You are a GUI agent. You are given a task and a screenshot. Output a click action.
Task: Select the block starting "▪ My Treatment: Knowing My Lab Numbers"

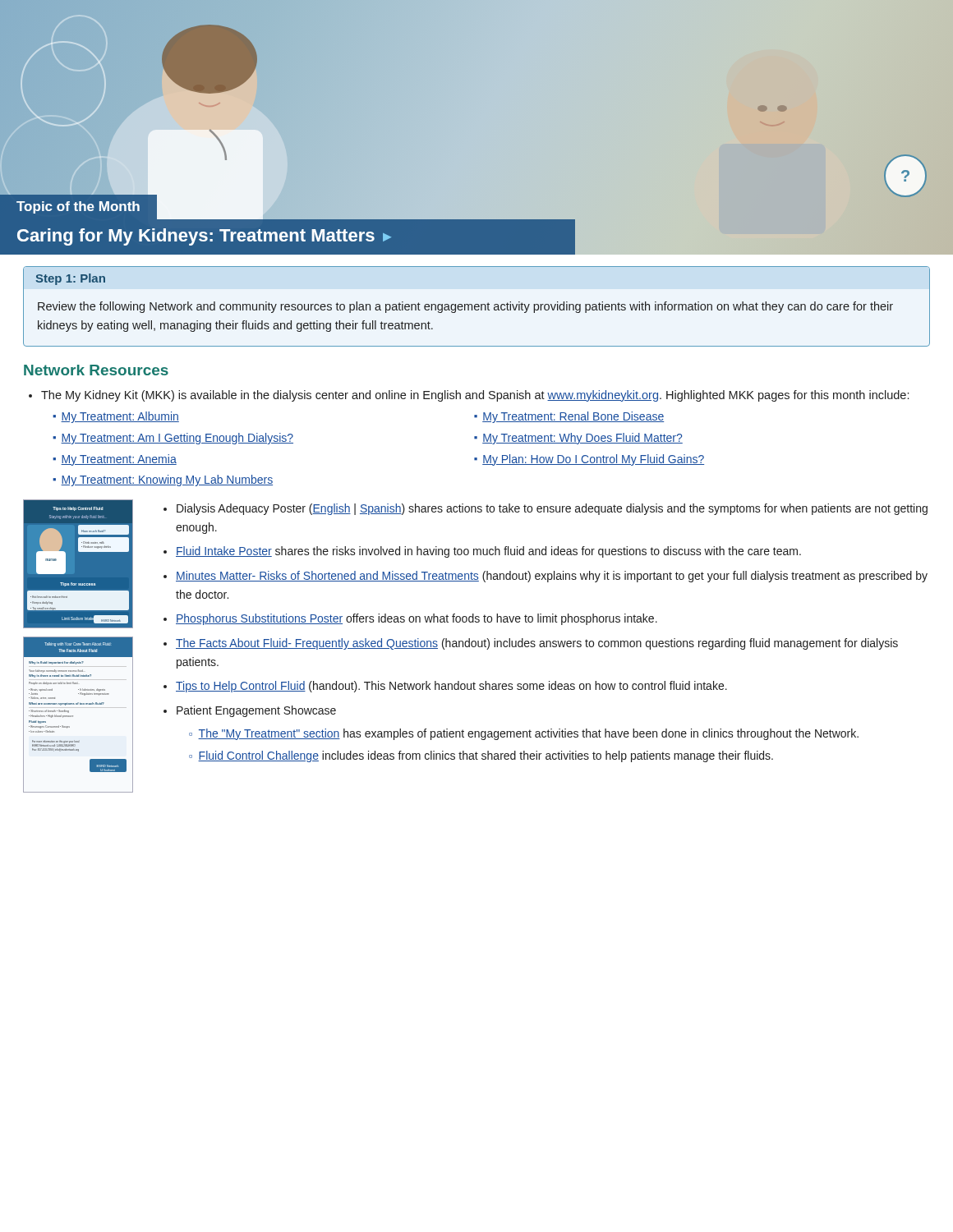coord(163,481)
